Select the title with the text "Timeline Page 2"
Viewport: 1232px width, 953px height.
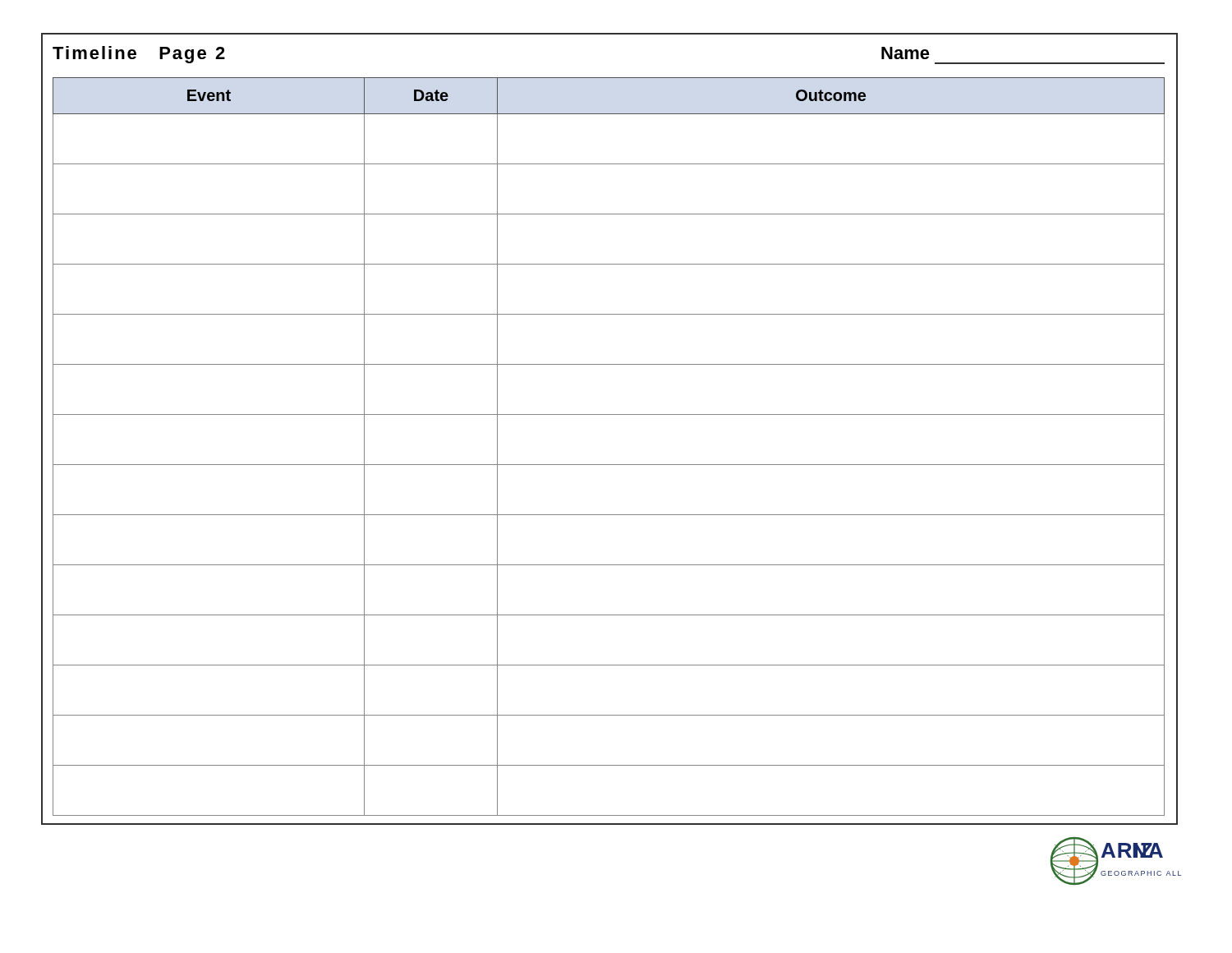coord(140,53)
